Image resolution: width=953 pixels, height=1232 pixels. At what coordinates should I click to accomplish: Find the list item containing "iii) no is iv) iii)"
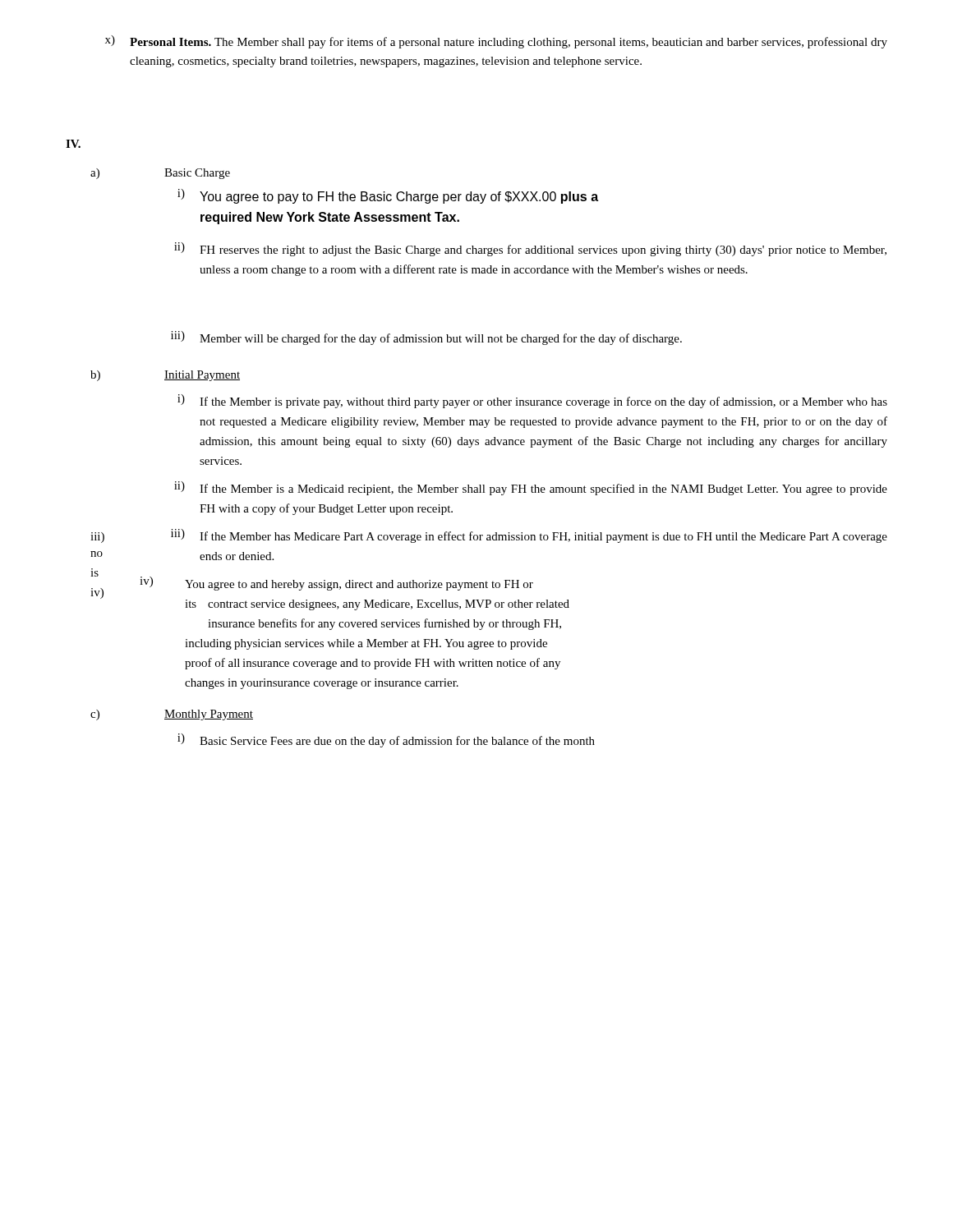513,546
